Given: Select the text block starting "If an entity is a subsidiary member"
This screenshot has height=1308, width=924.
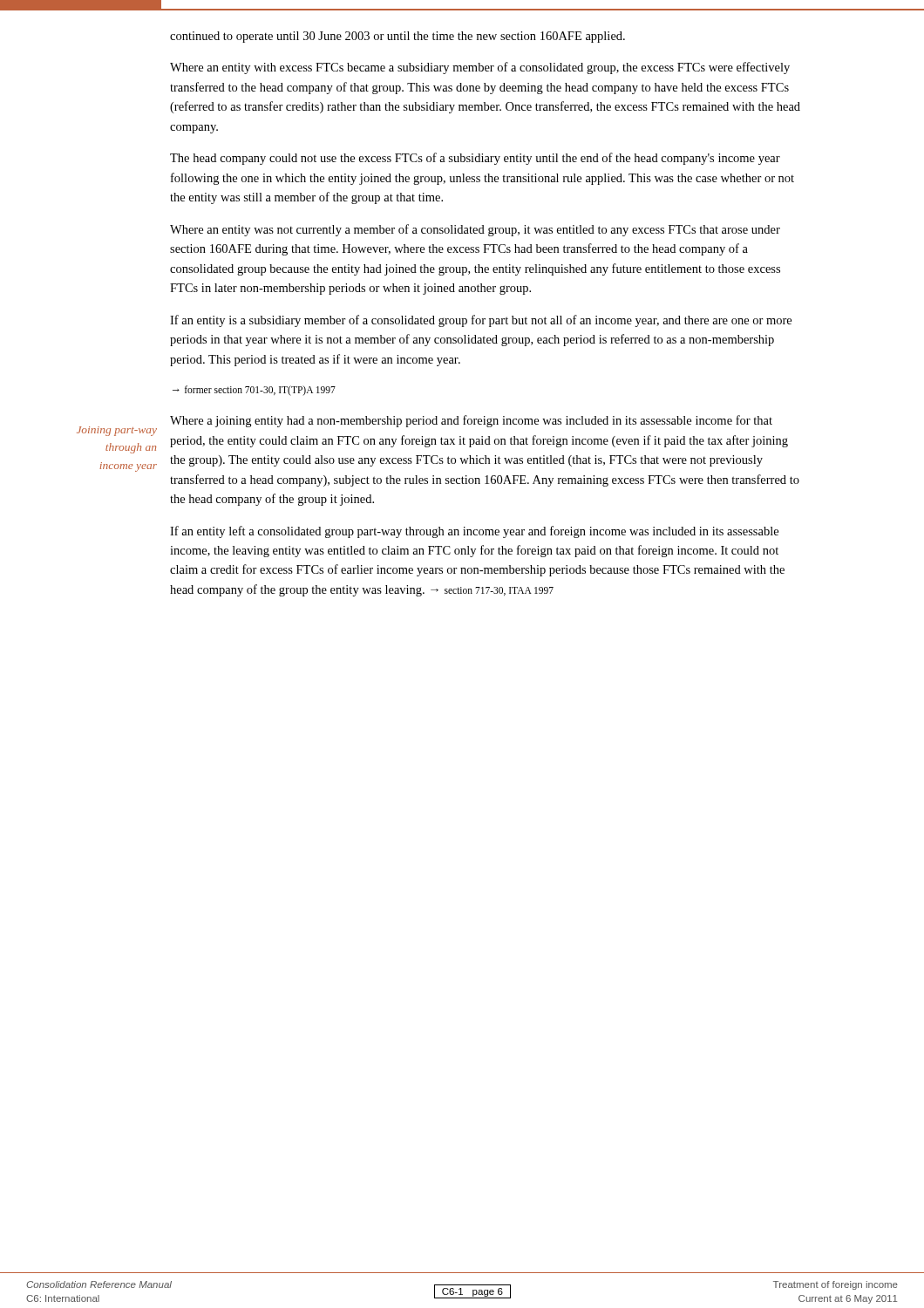Looking at the screenshot, I should [488, 339].
